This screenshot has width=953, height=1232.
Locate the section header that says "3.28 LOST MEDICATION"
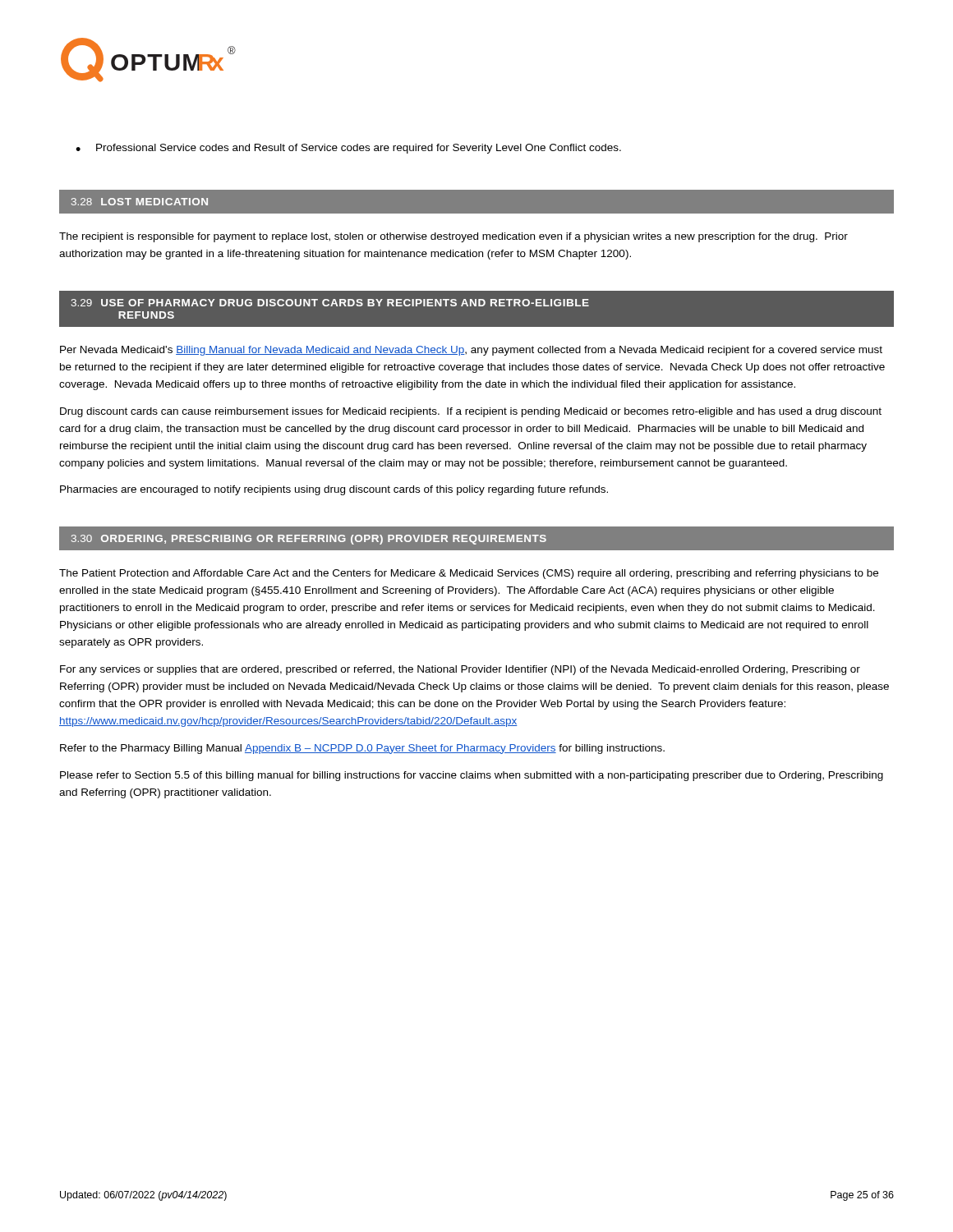pos(140,202)
